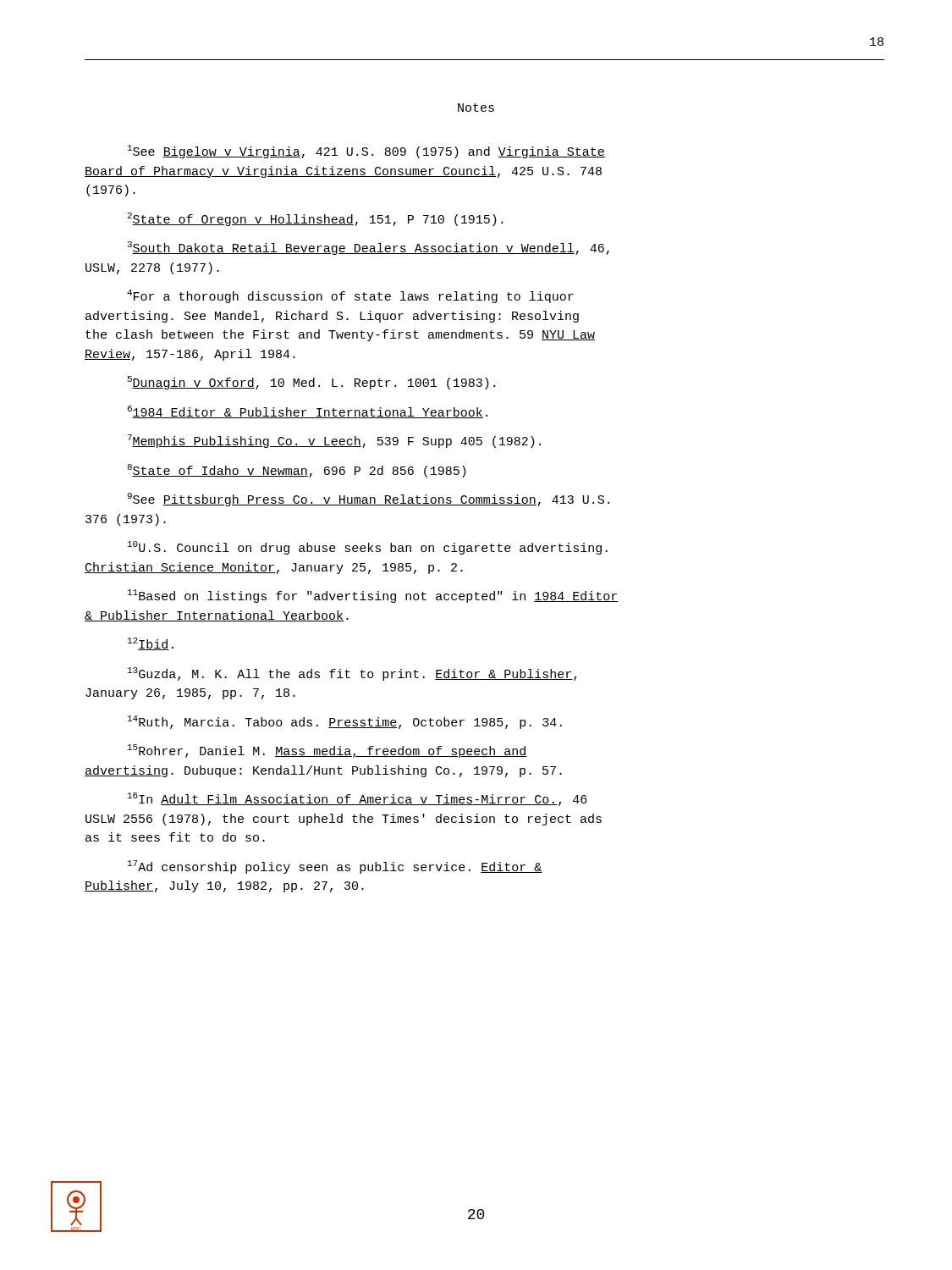Locate the footnote that reads "11Based on listings for "advertising not accepted""
Screen dimensions: 1270x952
coord(484,607)
